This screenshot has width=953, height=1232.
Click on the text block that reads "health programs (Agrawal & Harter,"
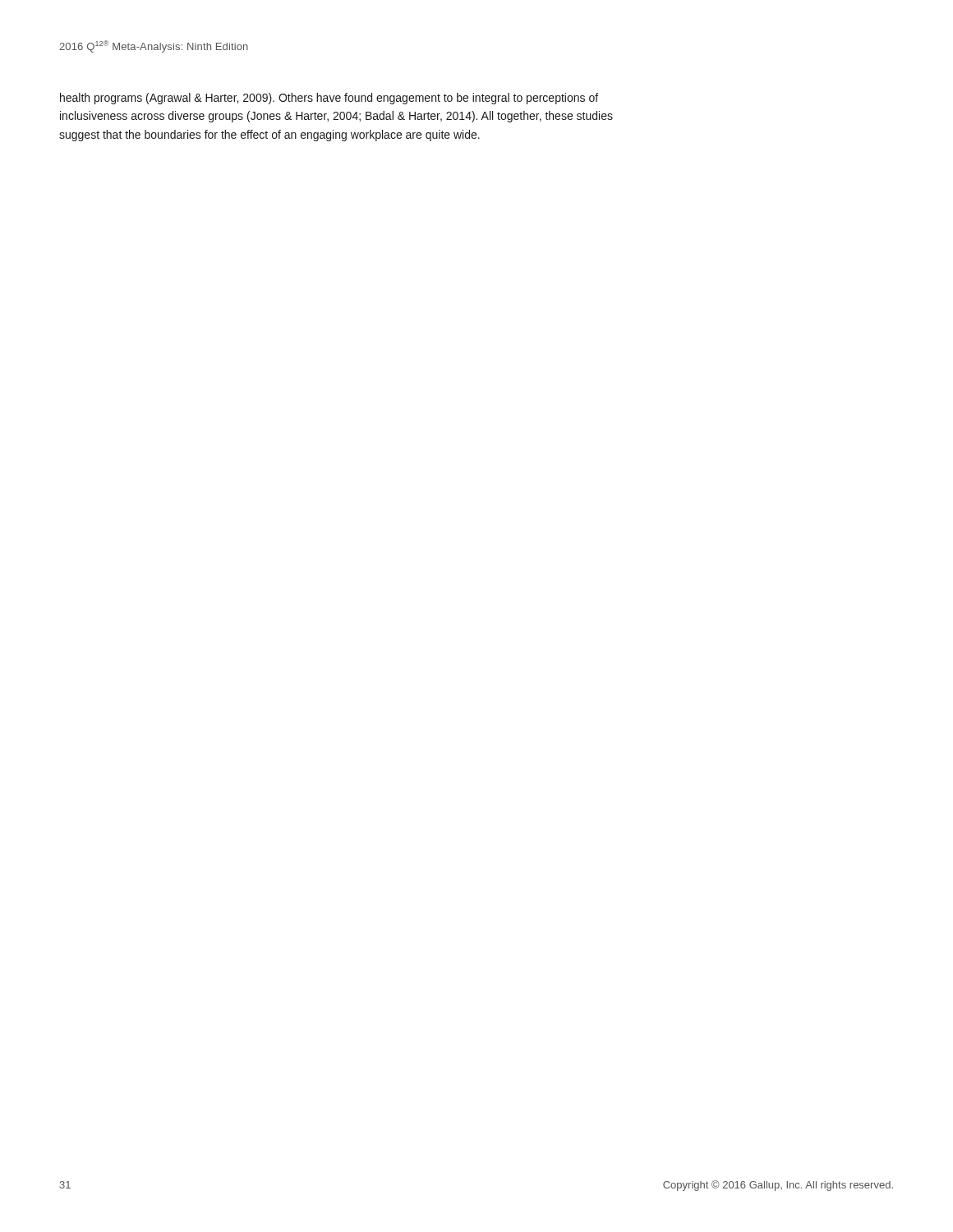coord(336,116)
